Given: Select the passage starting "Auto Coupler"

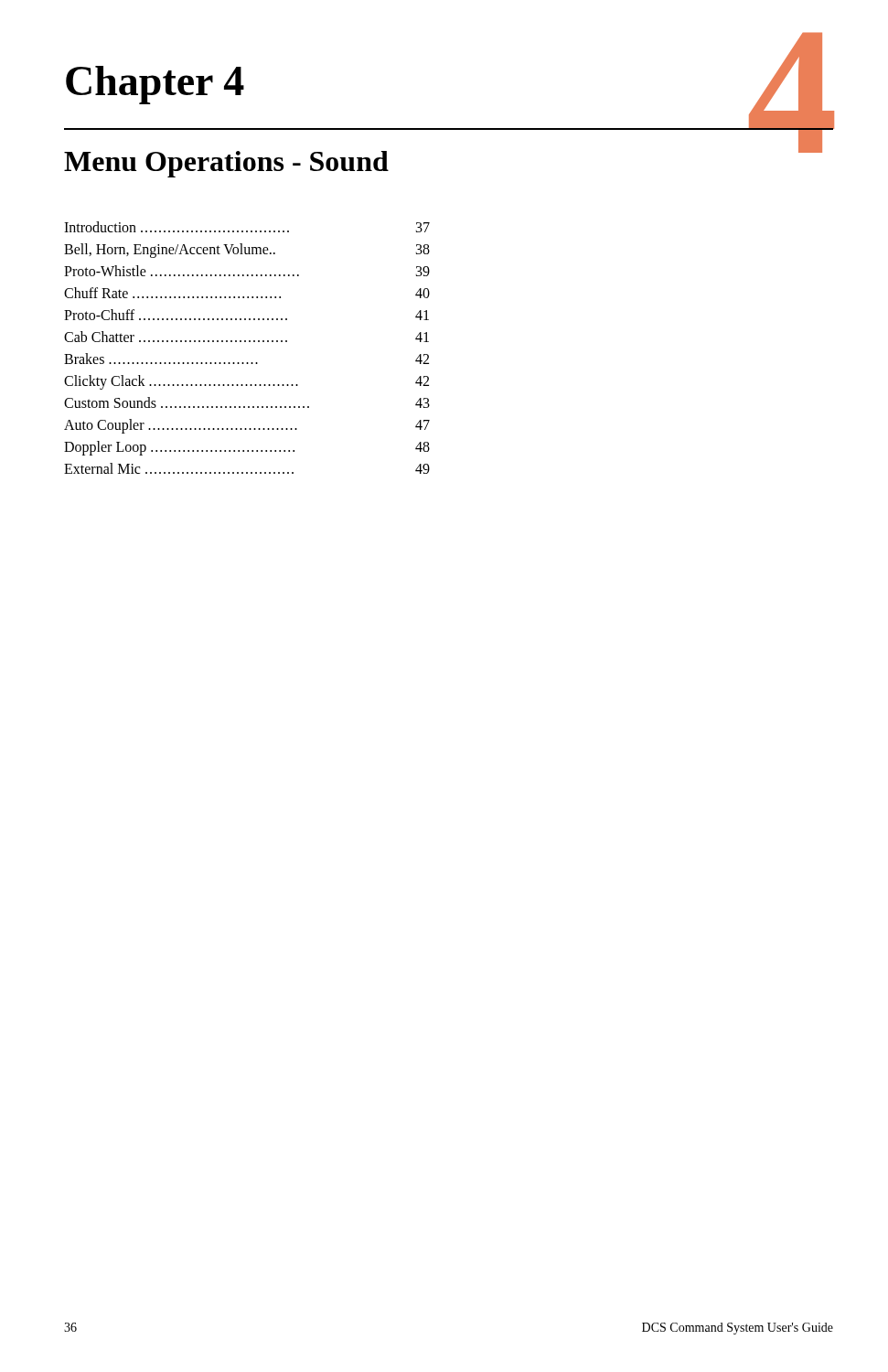Looking at the screenshot, I should [247, 425].
